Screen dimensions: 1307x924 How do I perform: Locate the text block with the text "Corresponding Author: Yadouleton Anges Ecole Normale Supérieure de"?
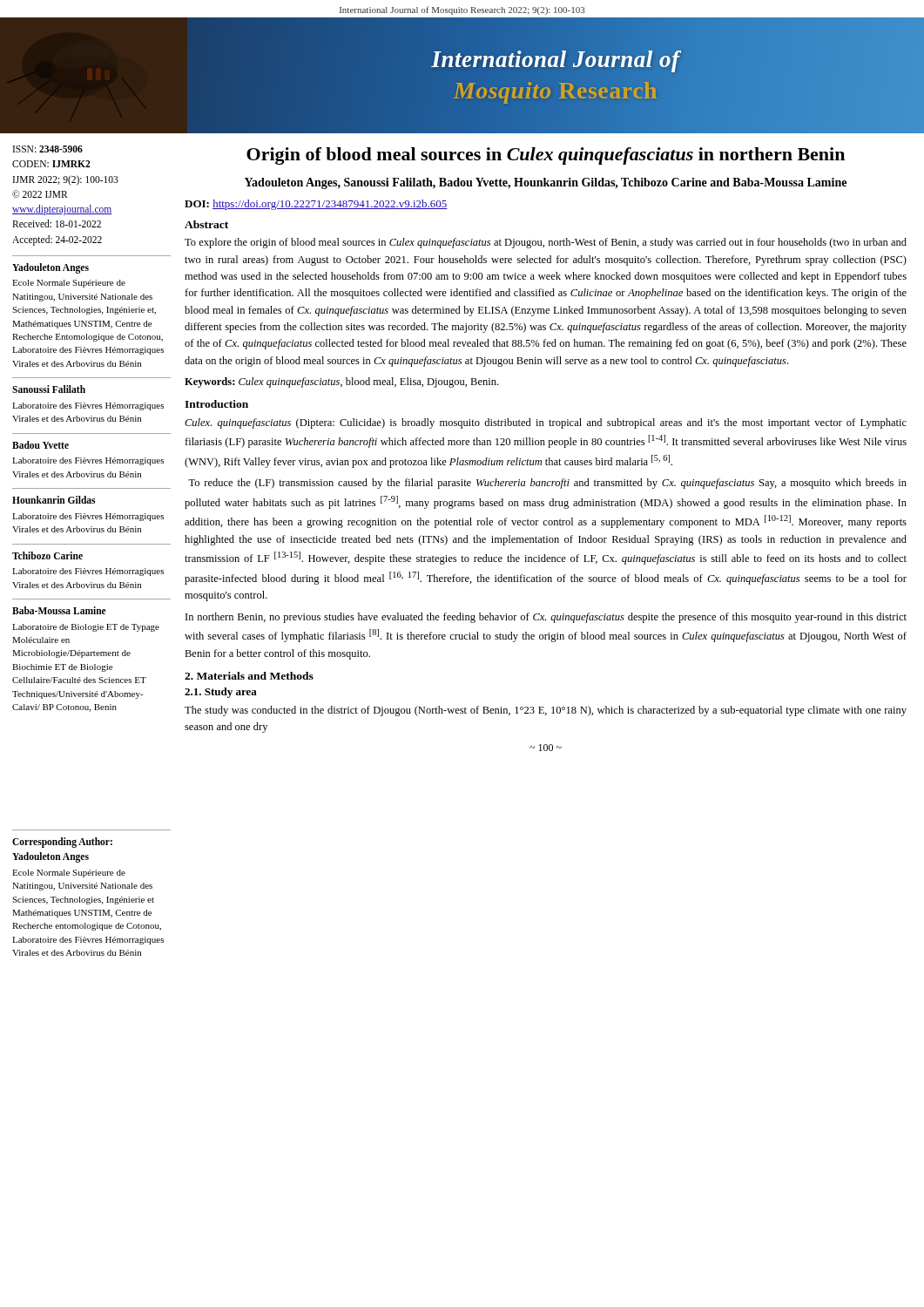coord(91,897)
